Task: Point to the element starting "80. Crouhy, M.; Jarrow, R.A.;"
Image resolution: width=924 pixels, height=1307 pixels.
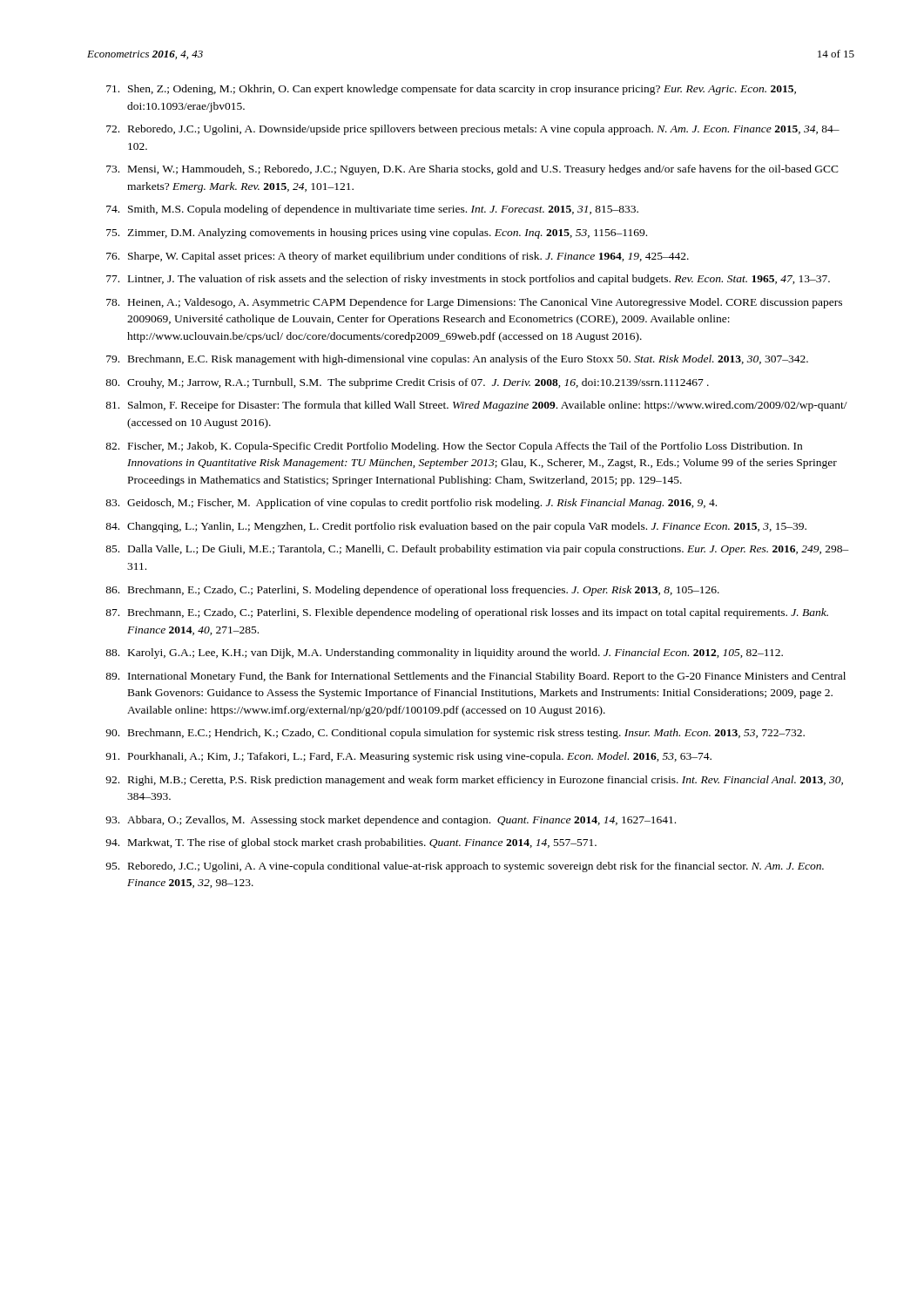Action: 471,382
